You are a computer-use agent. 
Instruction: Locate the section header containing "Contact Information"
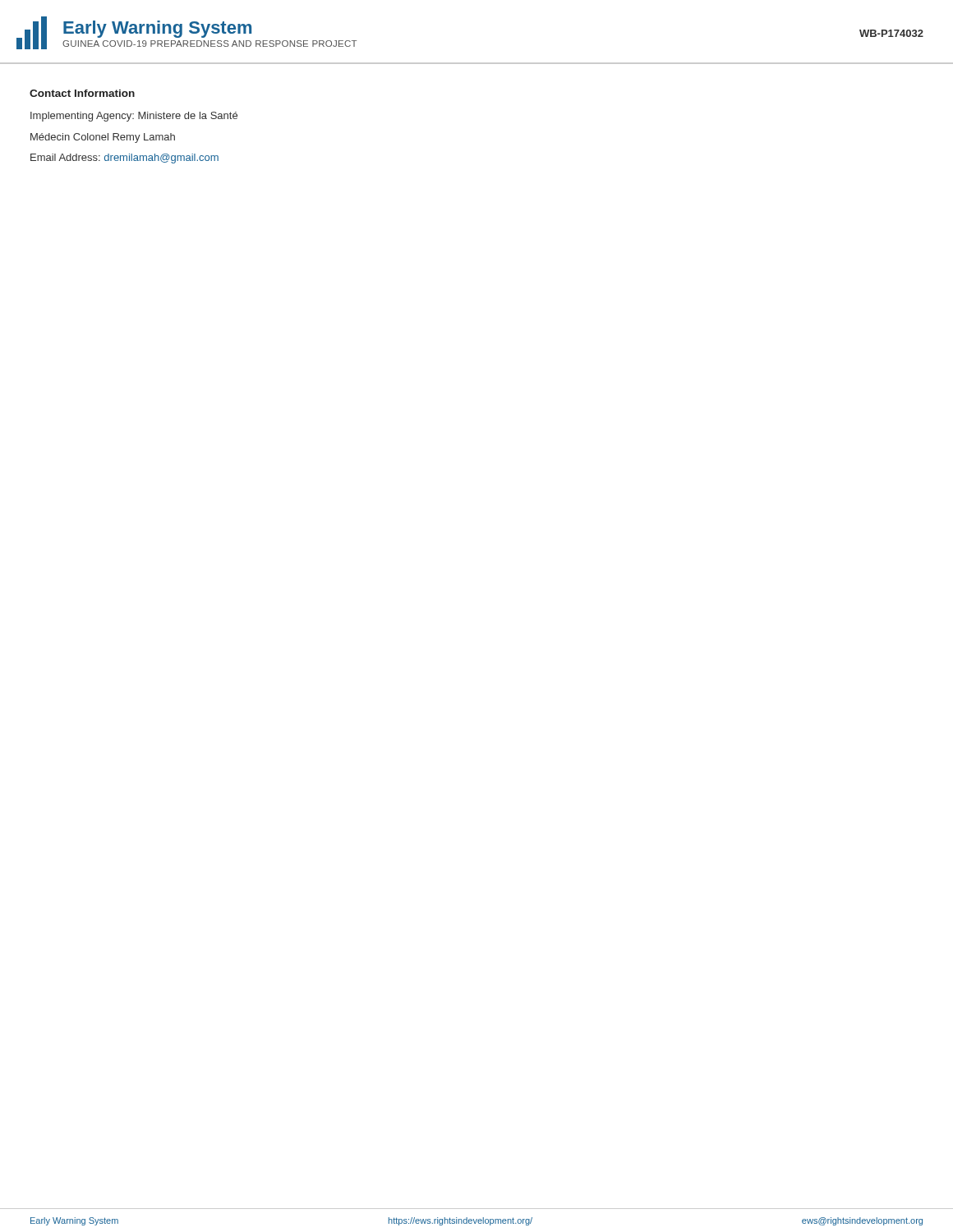tap(82, 93)
